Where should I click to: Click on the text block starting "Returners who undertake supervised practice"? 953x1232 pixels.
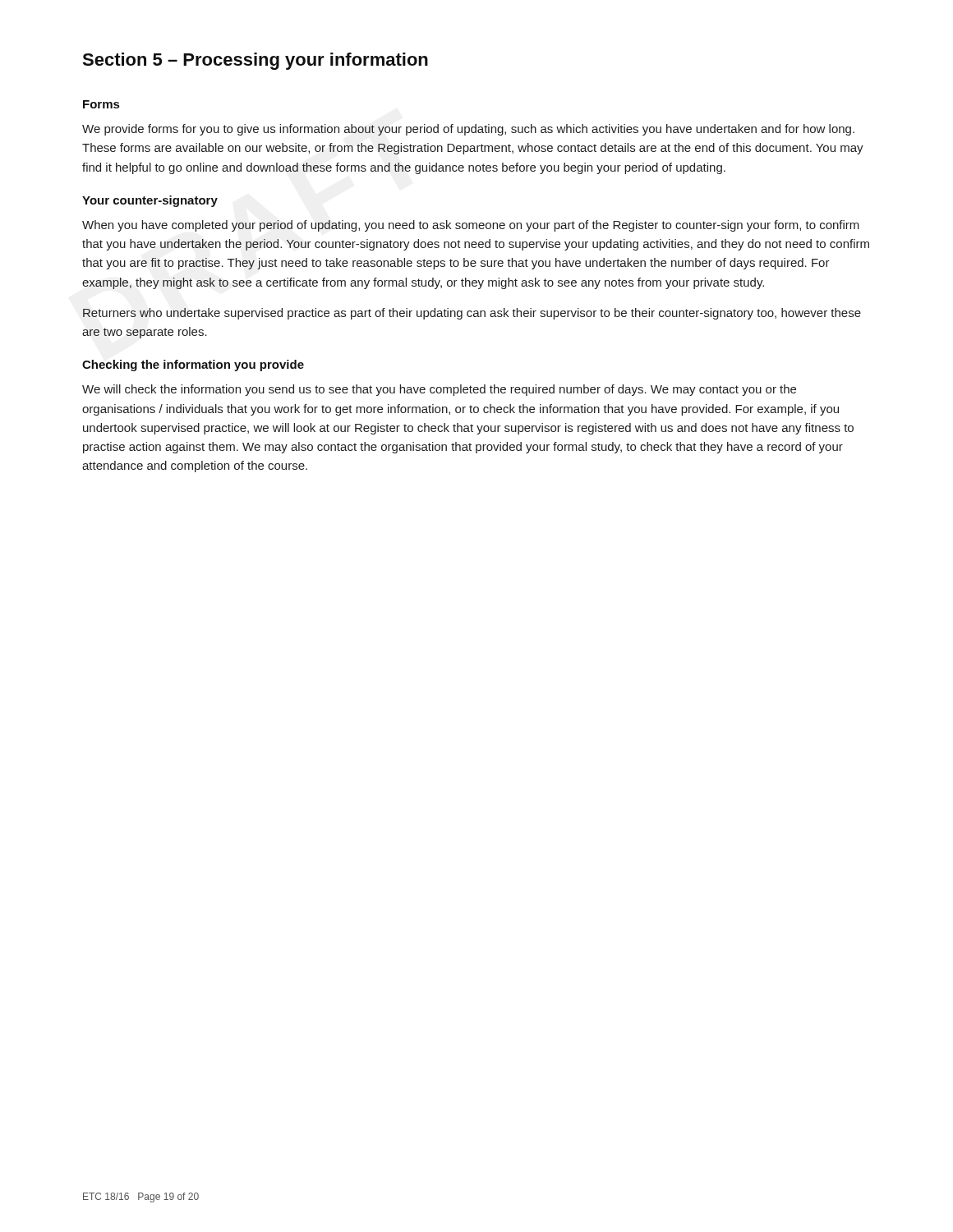pyautogui.click(x=476, y=322)
